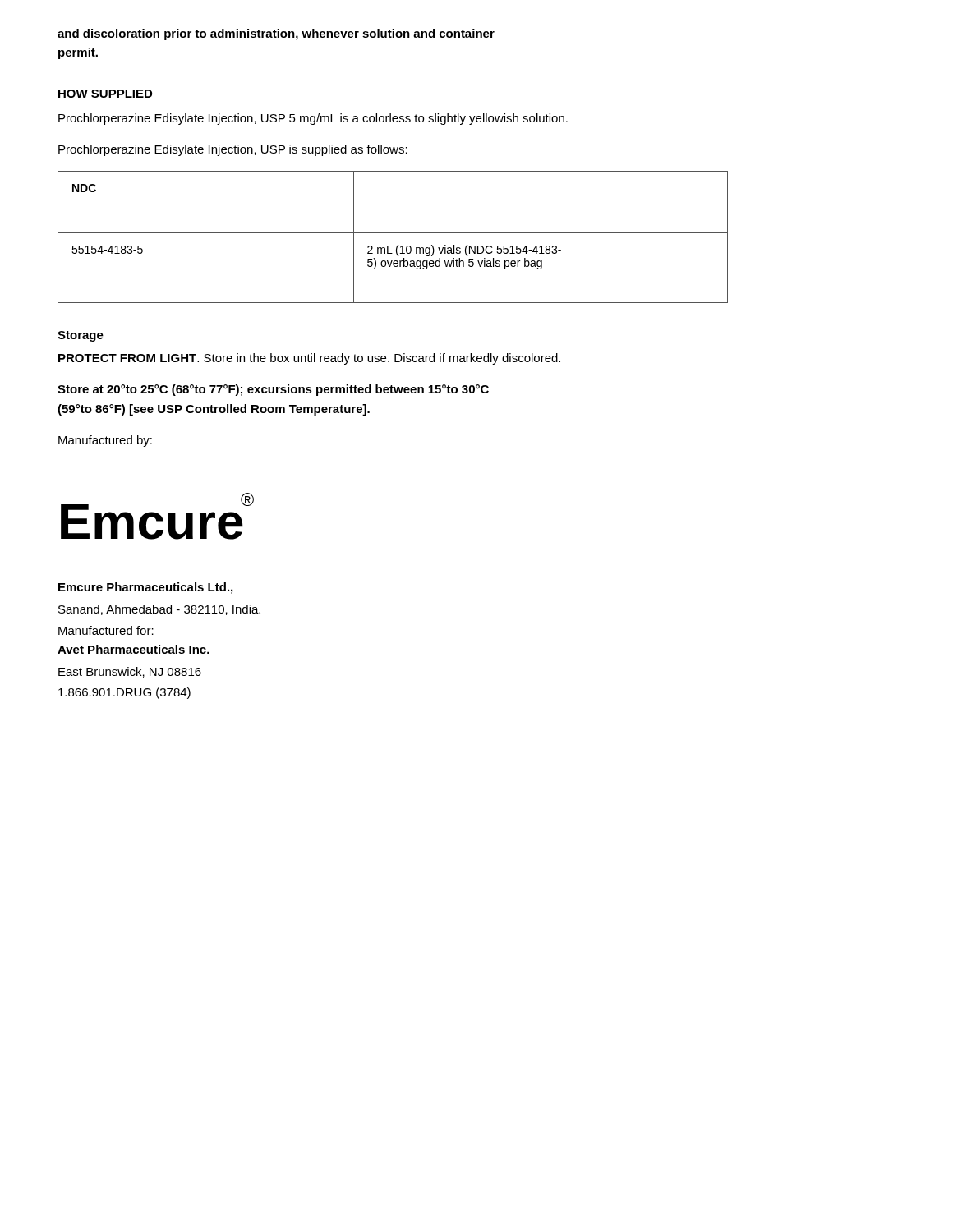Find "HOW SUPPLIED" on this page

[x=105, y=93]
